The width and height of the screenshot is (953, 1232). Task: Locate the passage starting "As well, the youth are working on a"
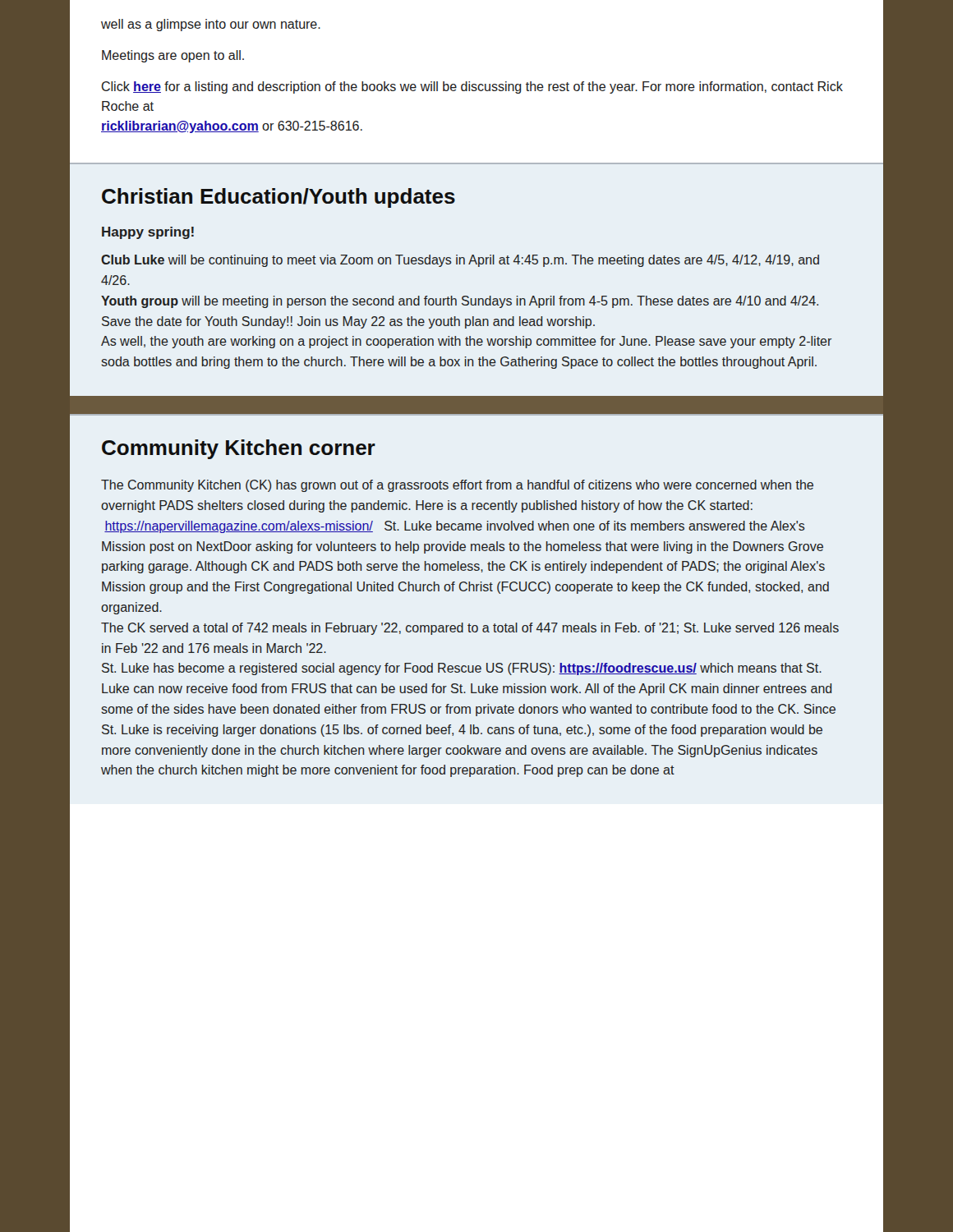pos(476,352)
